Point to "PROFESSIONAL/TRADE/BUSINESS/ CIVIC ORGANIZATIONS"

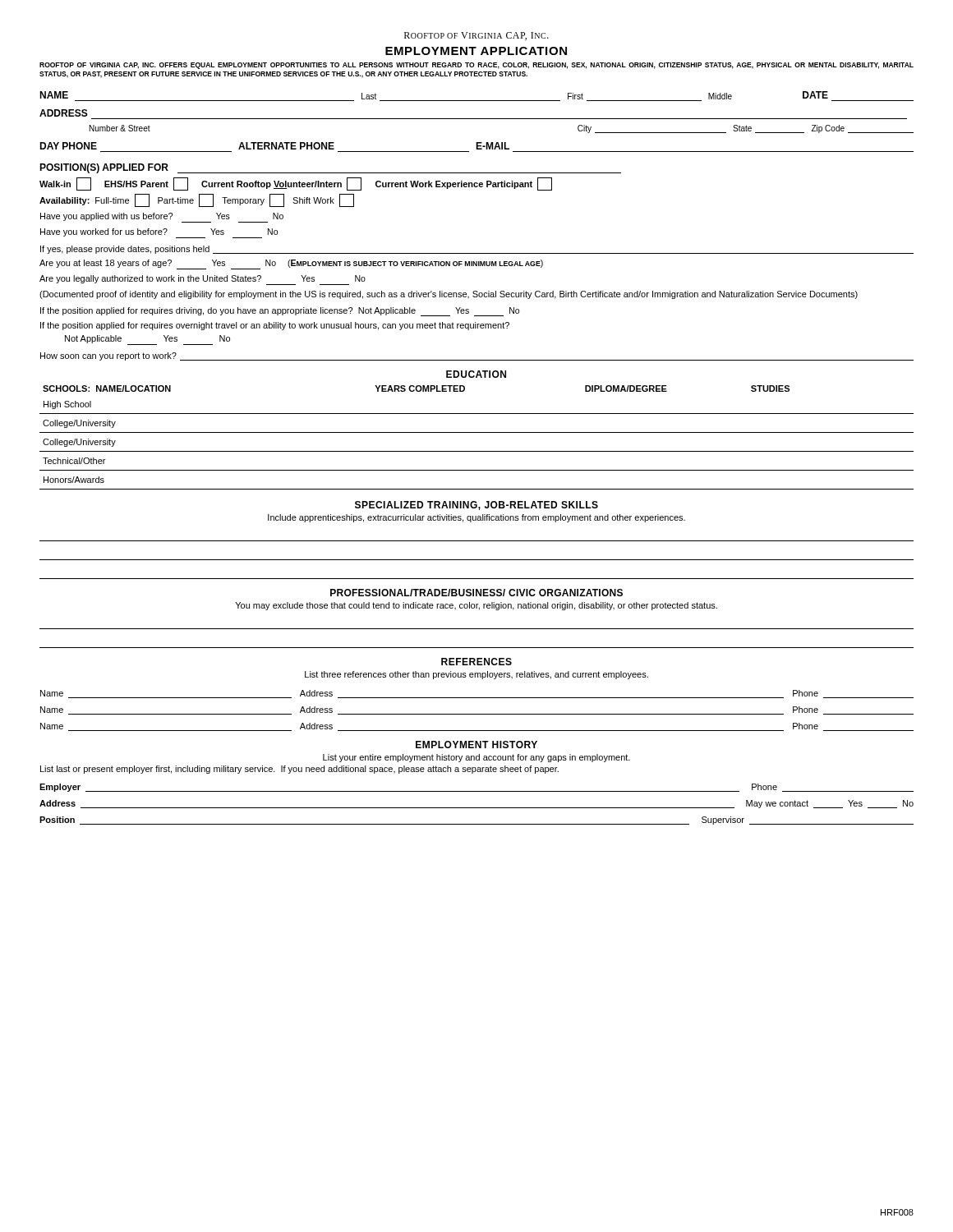tap(476, 593)
